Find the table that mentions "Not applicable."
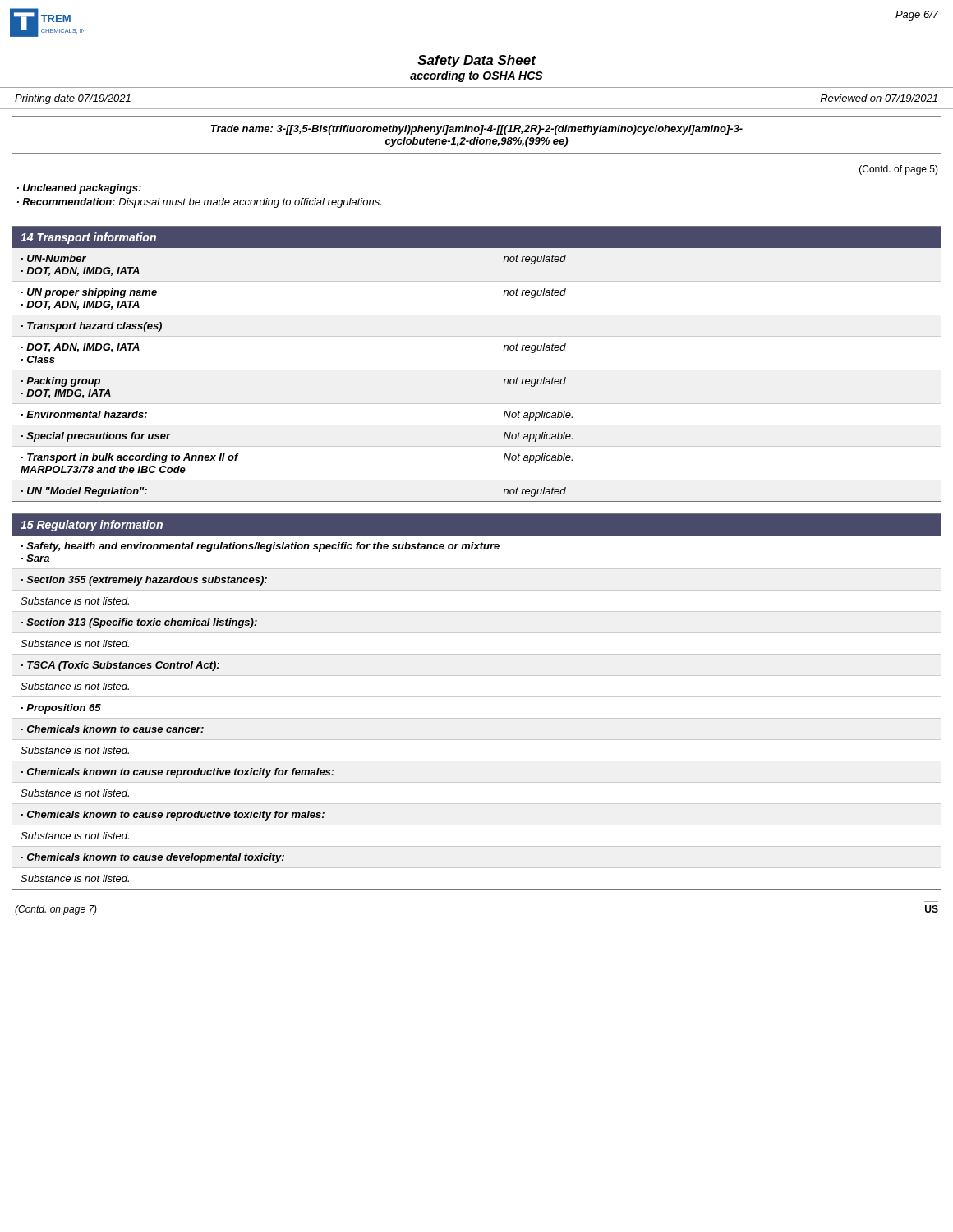Screen dimensions: 1232x953 [476, 364]
